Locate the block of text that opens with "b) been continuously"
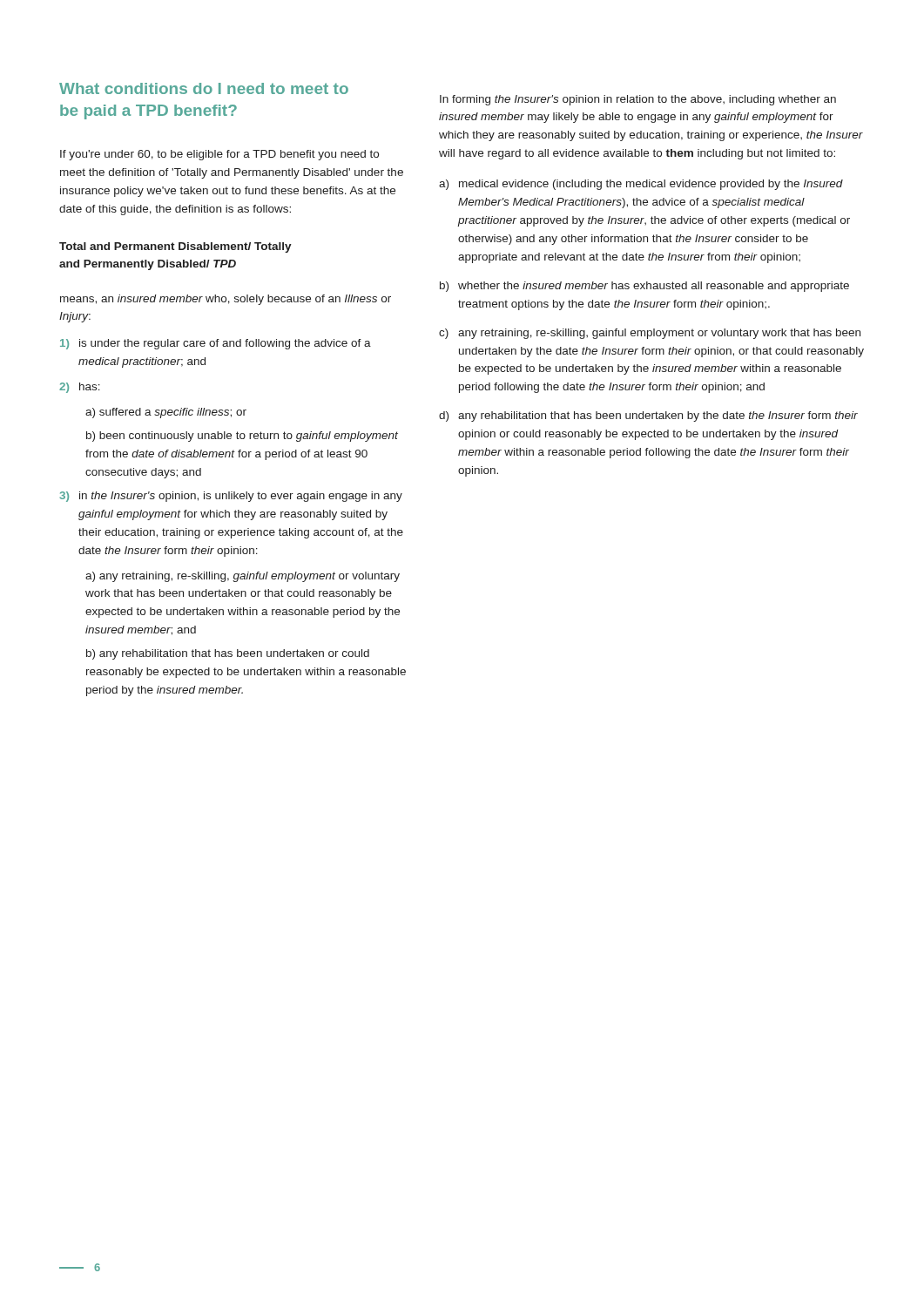 pos(246,454)
